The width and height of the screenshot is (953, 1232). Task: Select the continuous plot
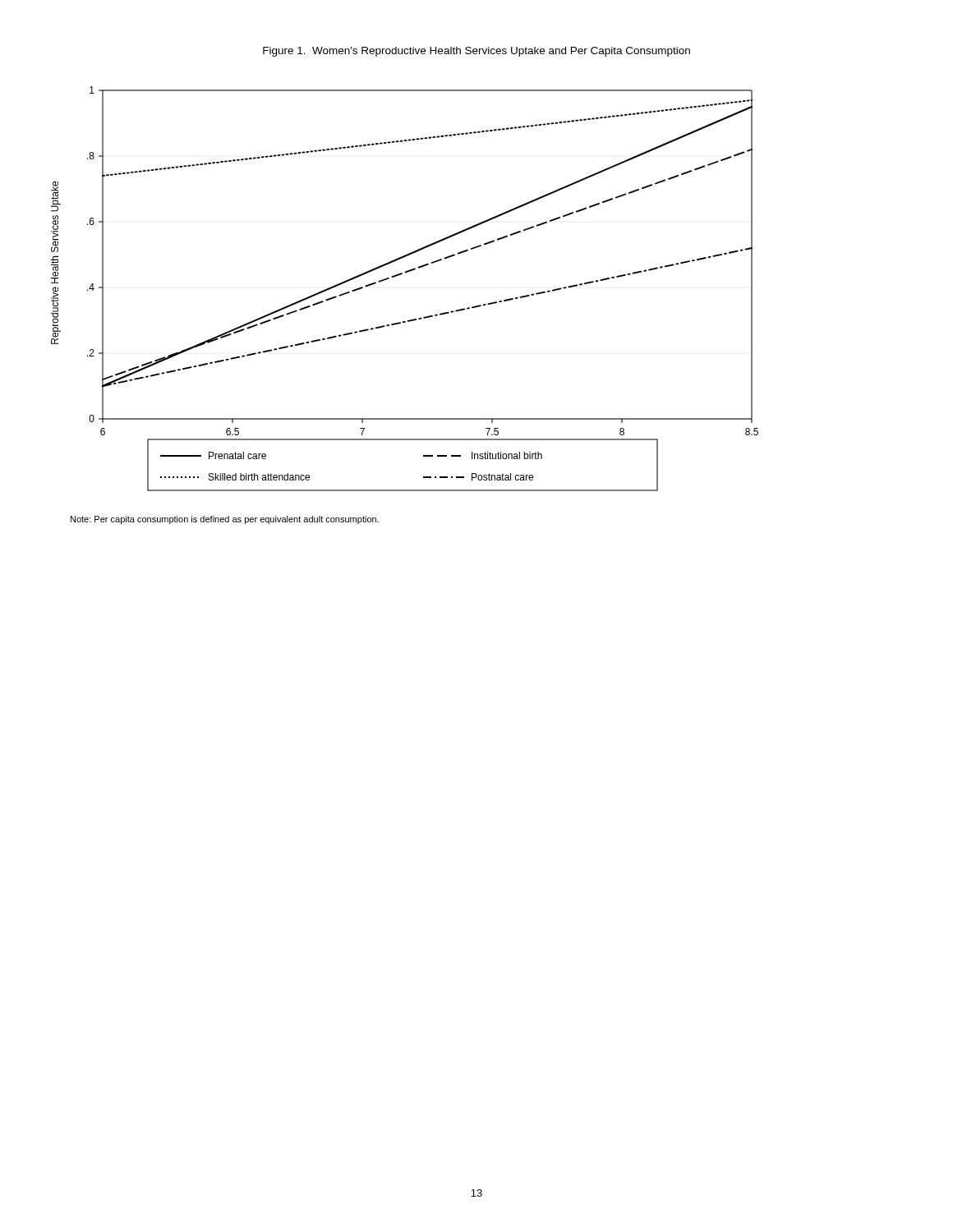pos(448,299)
